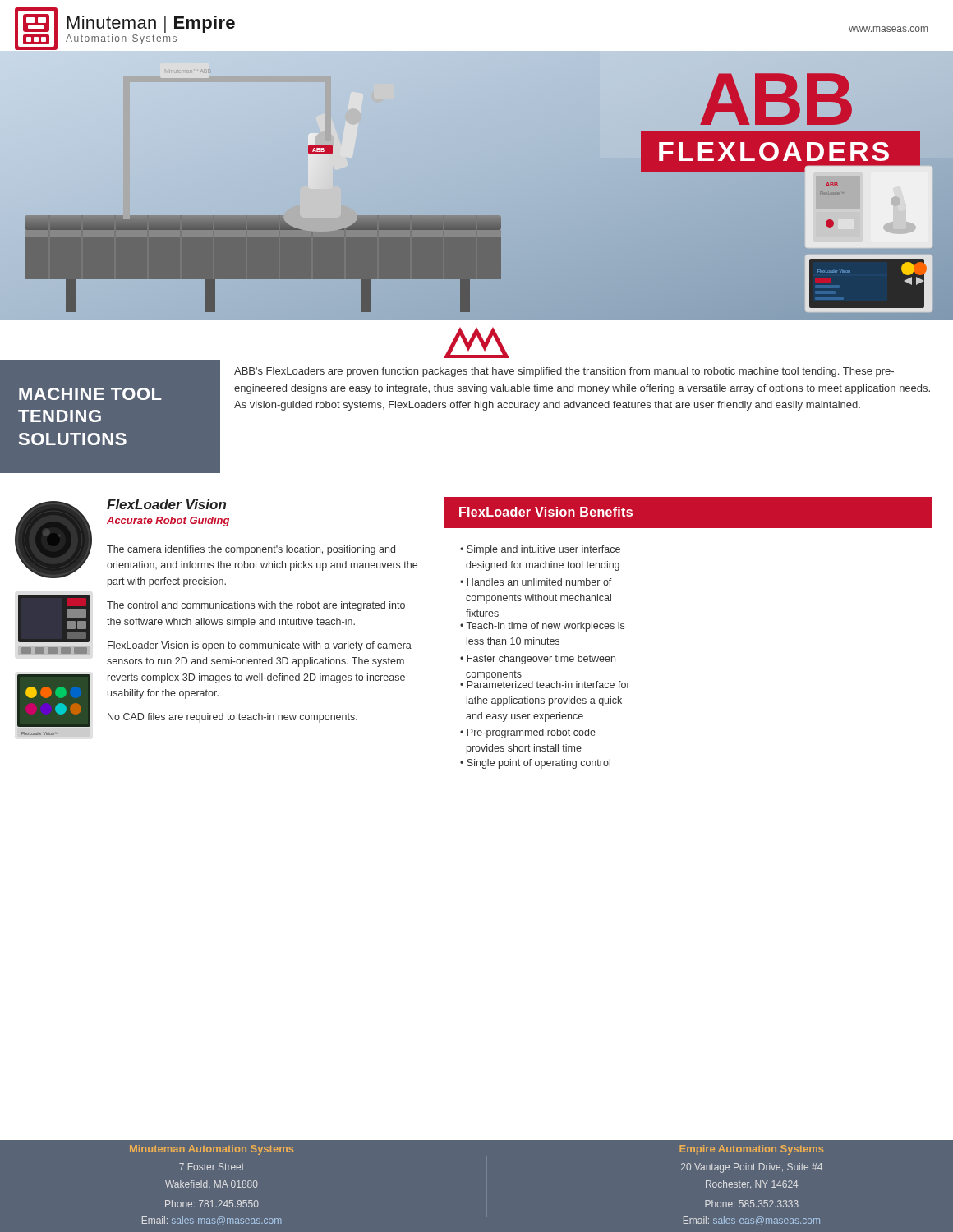The image size is (953, 1232).
Task: Click the passage that begins "The camera identifies the component's location, positioning"
Action: click(263, 634)
